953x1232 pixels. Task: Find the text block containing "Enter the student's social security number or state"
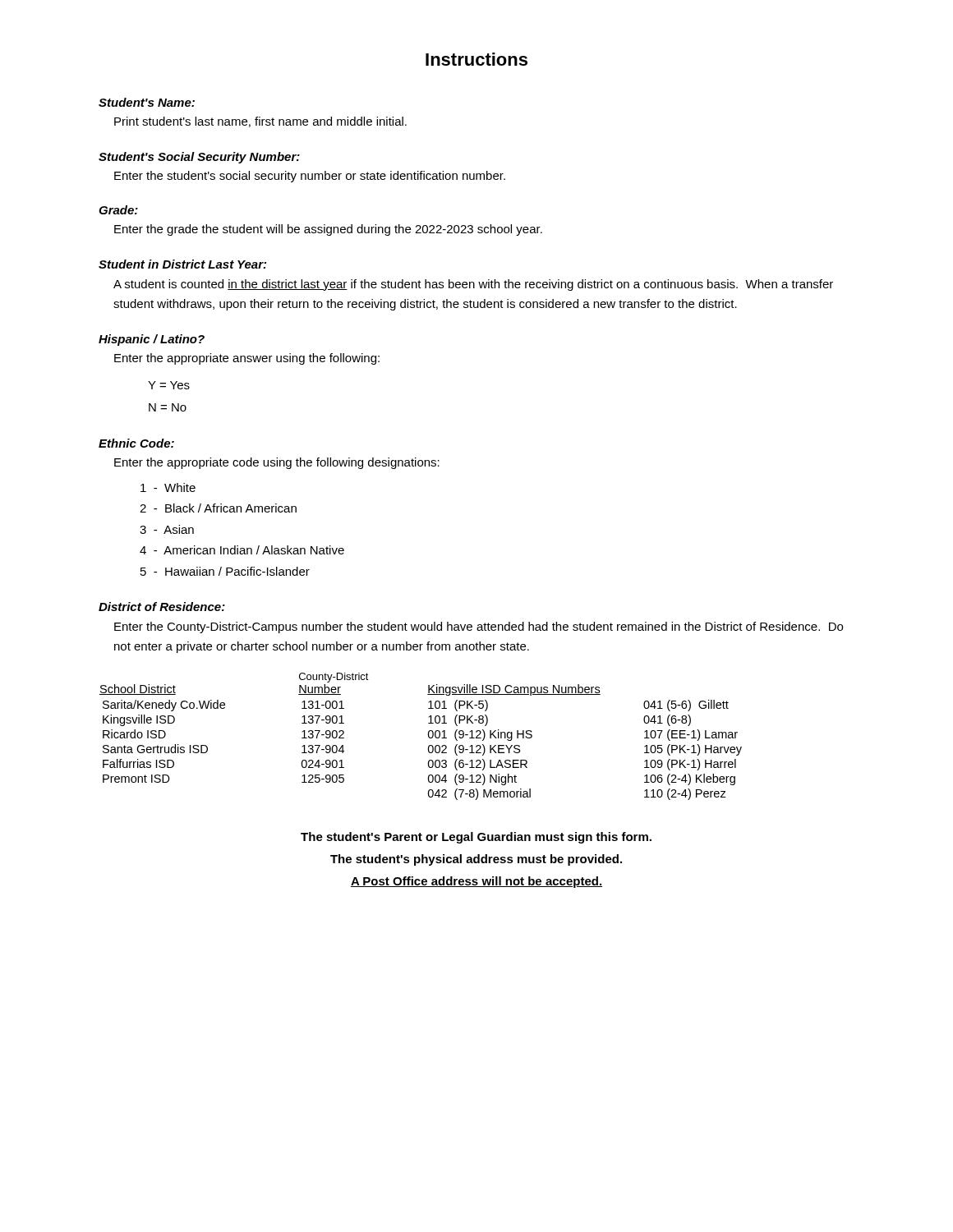coord(310,175)
